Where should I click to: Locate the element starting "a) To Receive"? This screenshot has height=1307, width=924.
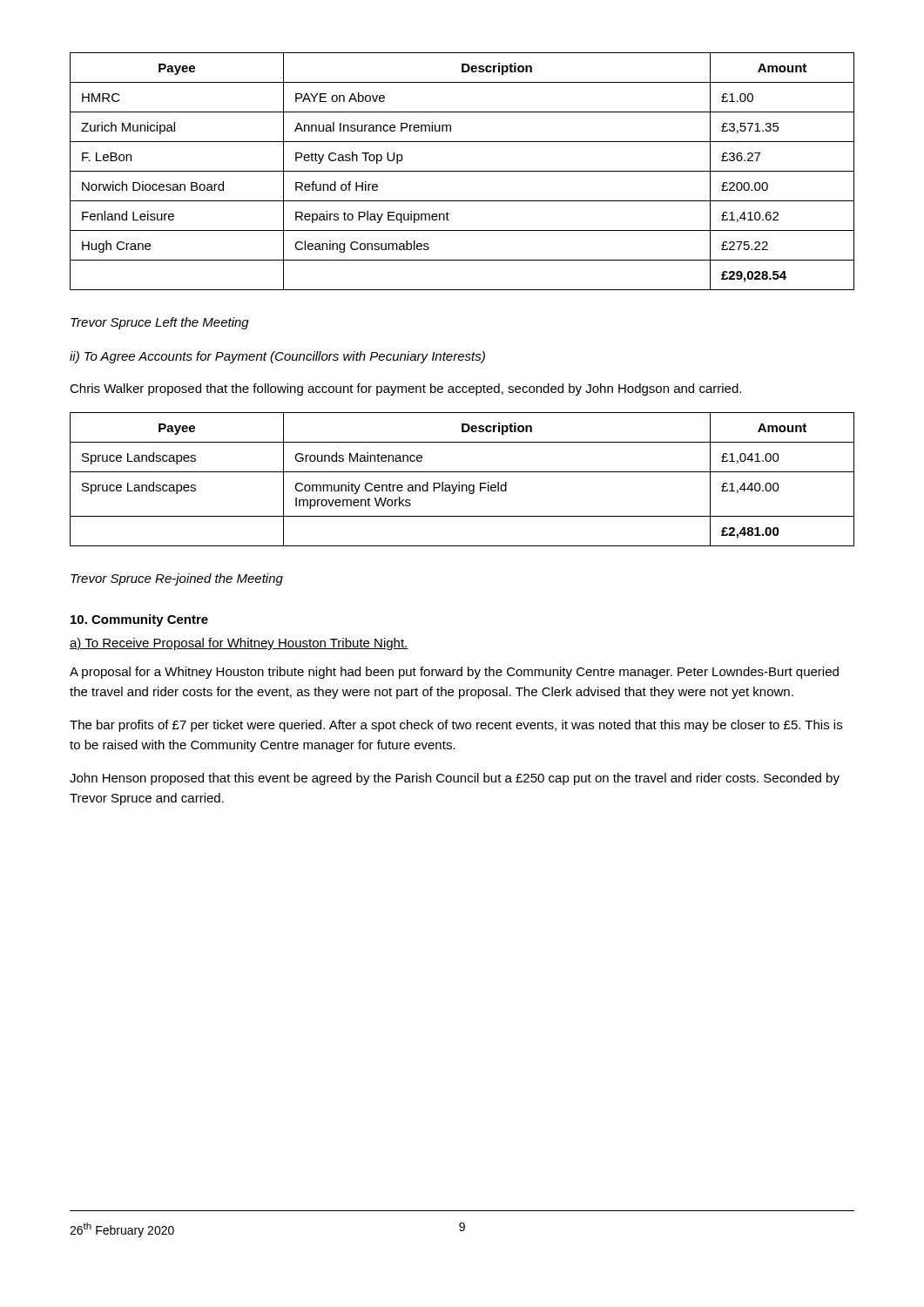[239, 643]
